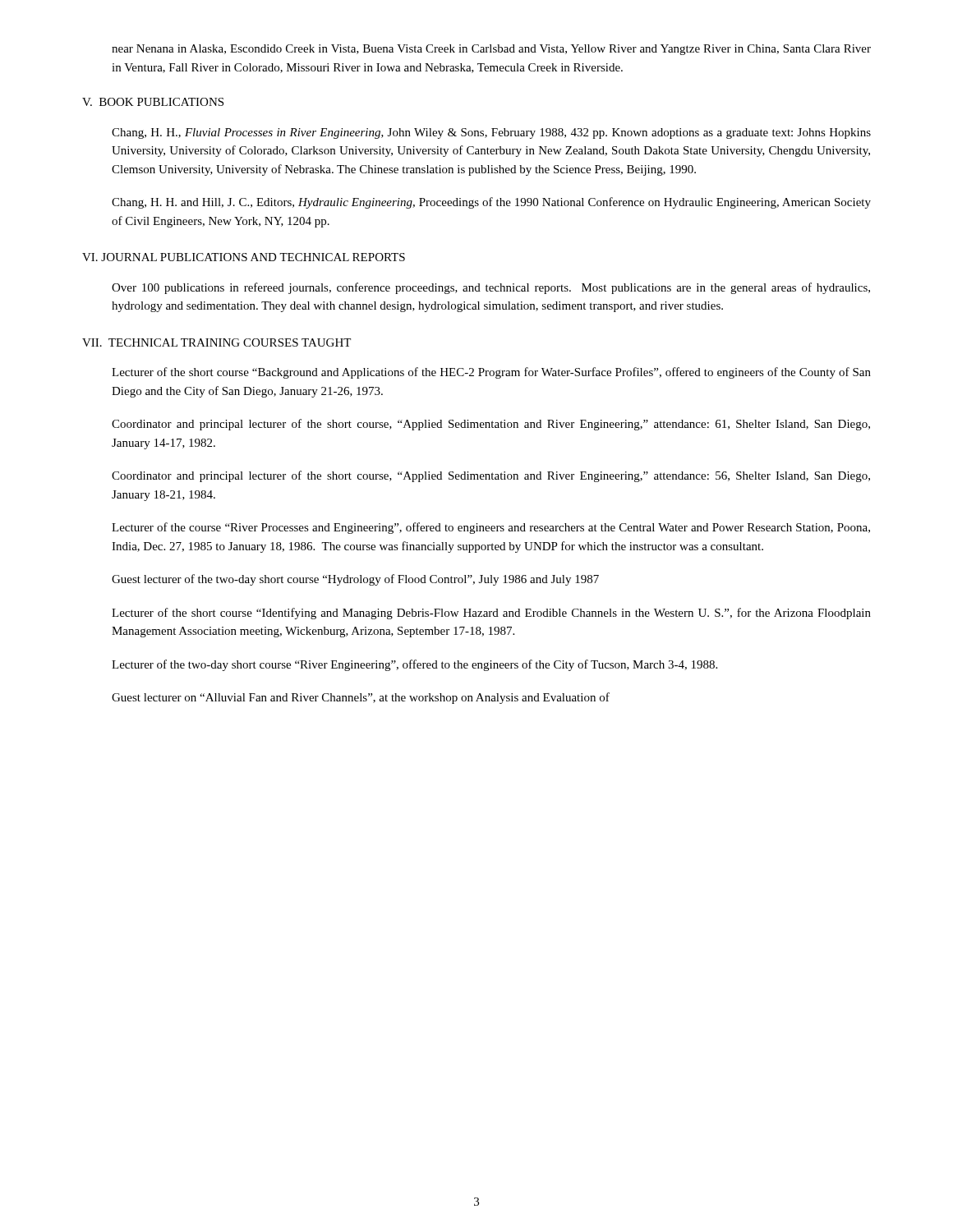Where is the passage that starts "Guest lecturer of the"?
The image size is (953, 1232).
pos(355,579)
